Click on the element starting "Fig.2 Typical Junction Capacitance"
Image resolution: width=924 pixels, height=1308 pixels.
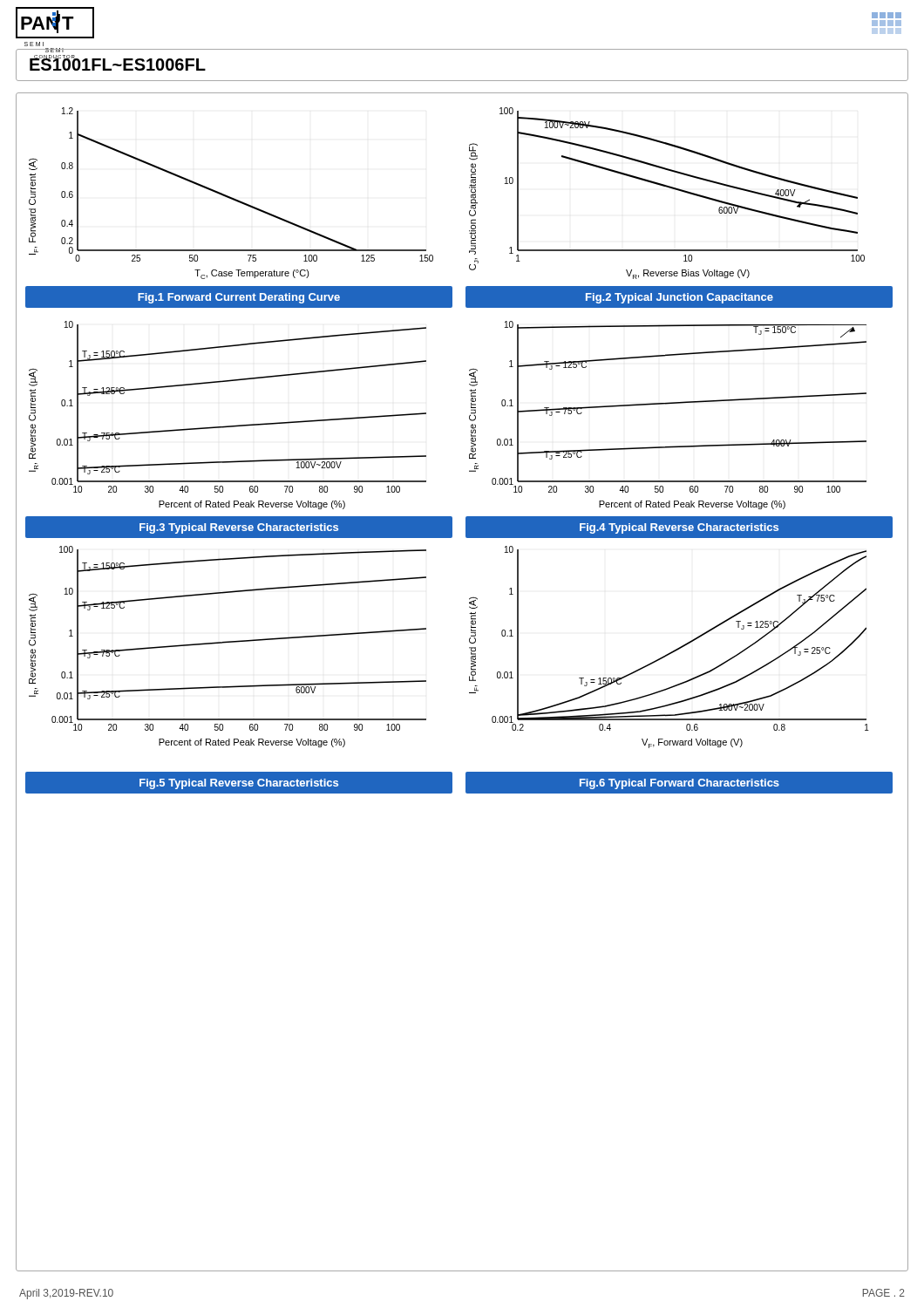679,297
